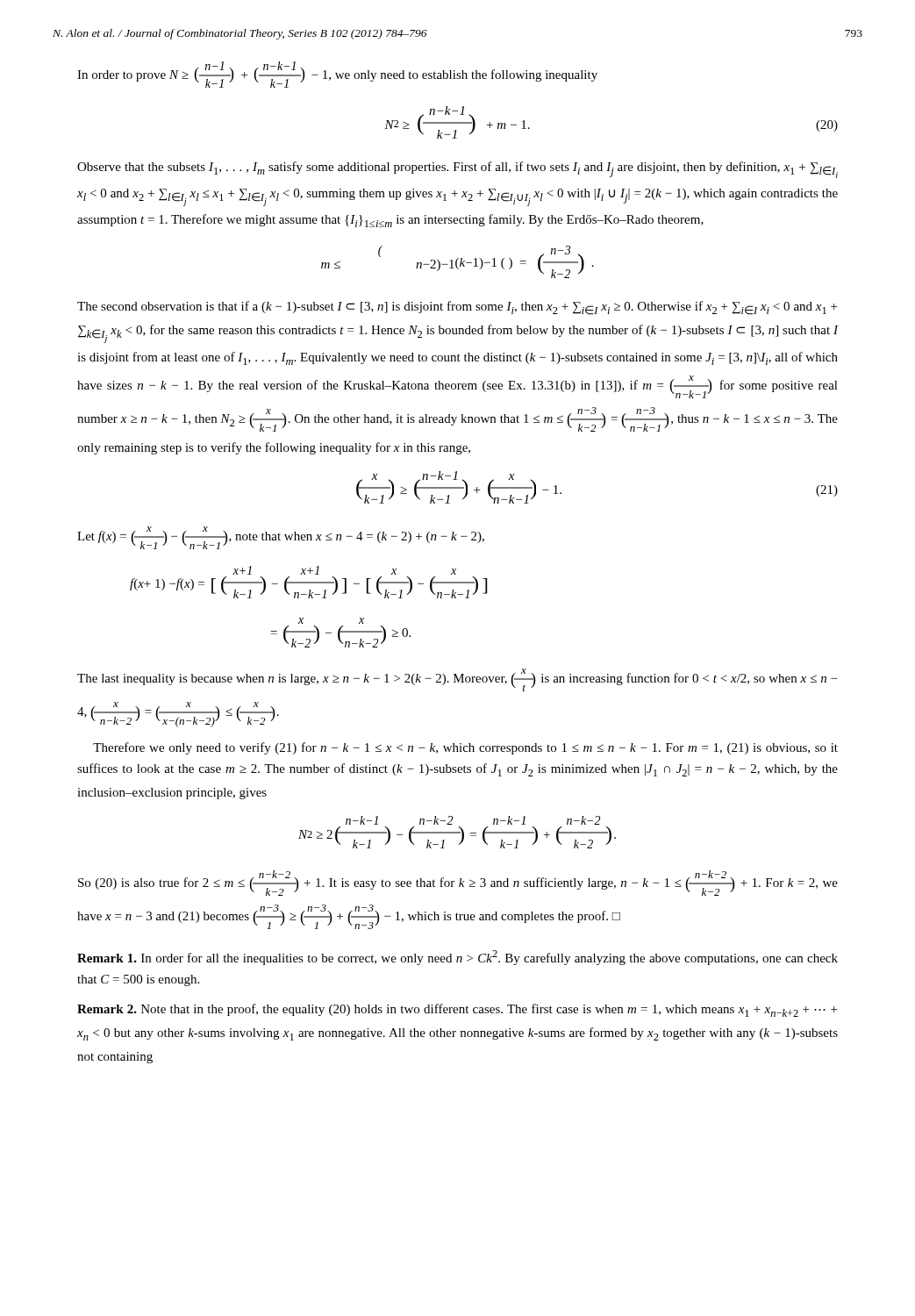Click on the text block that says "Observe that the subsets I1,"
Viewport: 915px width, 1316px height.
click(x=458, y=195)
